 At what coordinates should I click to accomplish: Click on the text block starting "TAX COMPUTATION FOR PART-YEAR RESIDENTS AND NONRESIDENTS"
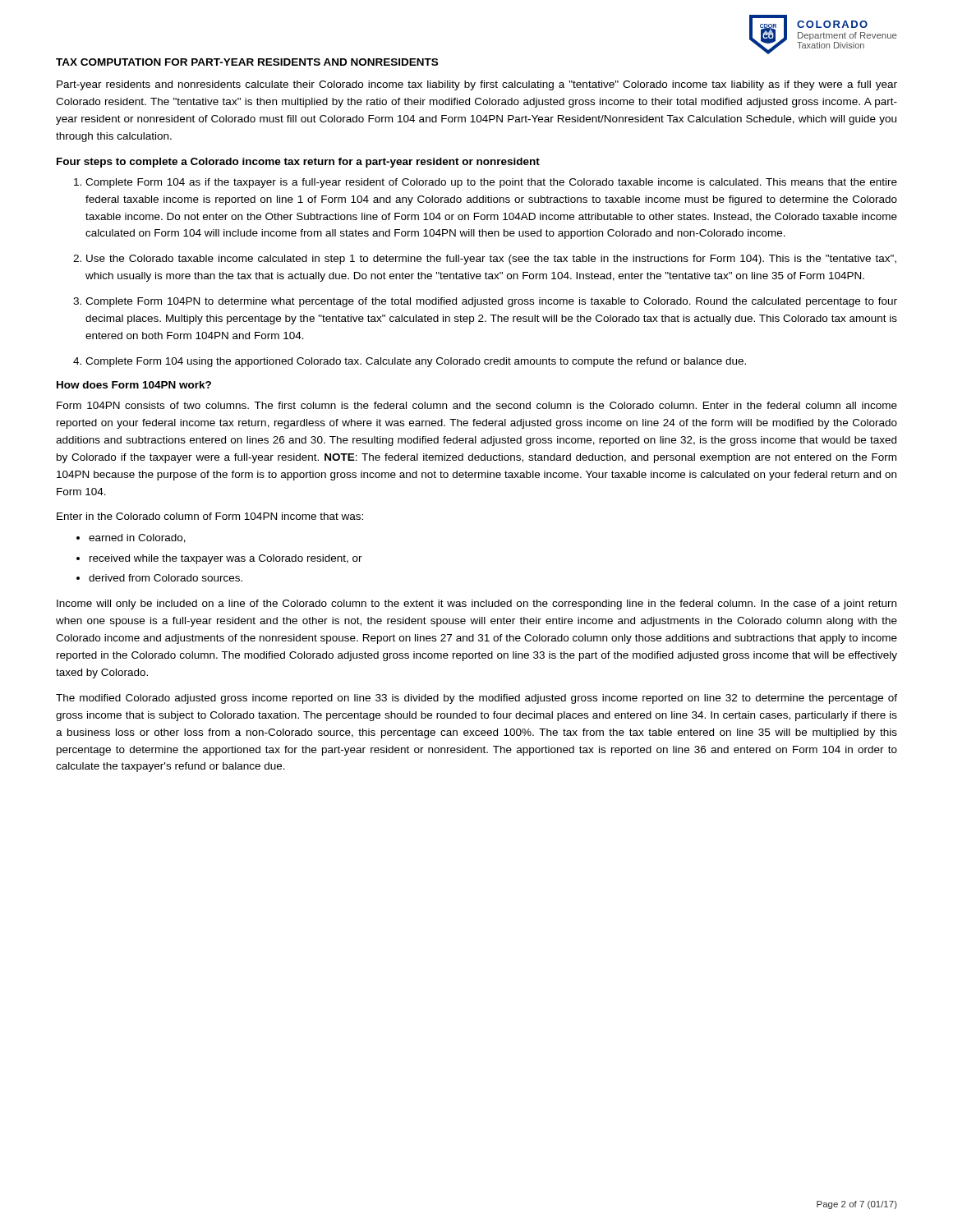247,62
